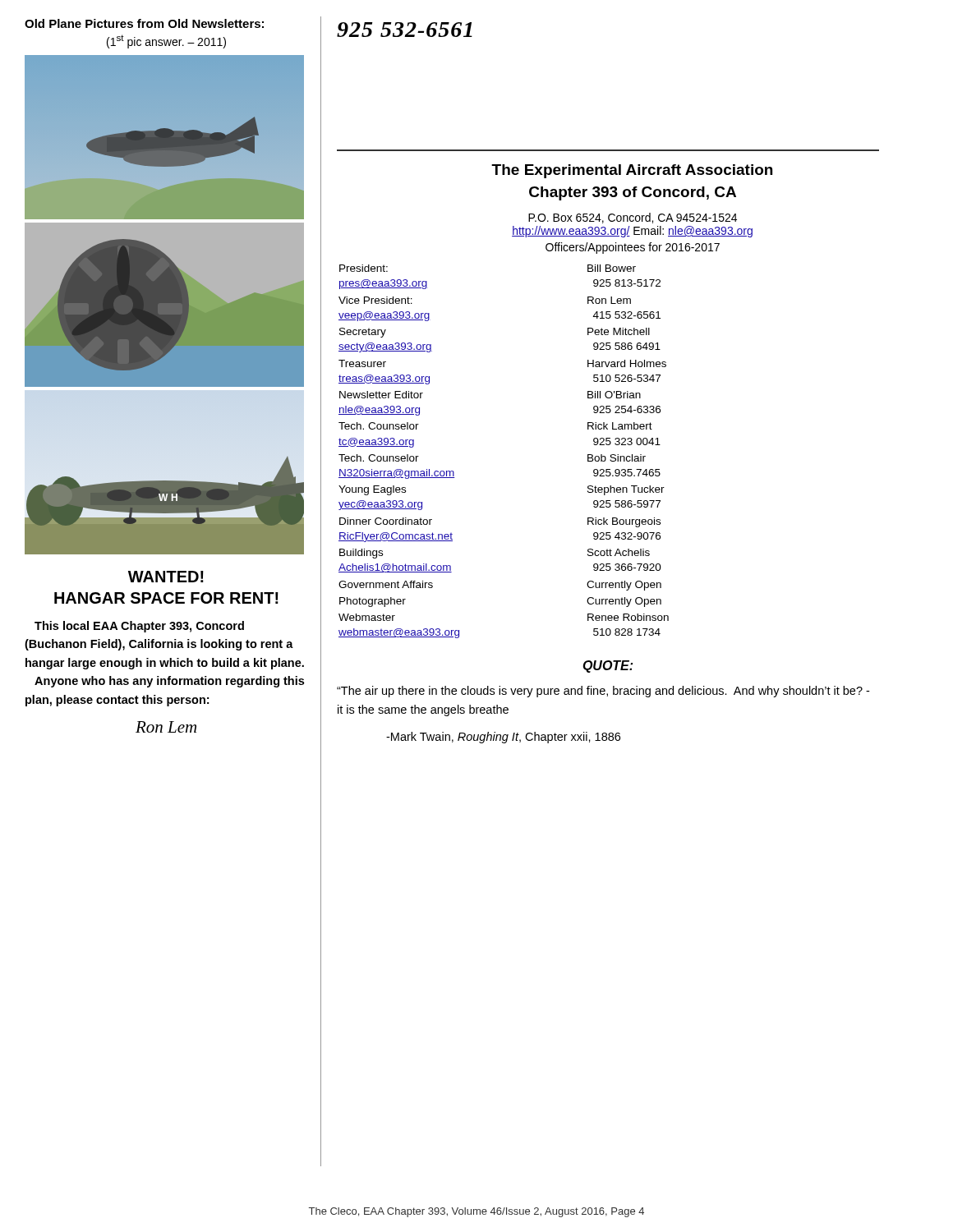Select the photo

164,304
